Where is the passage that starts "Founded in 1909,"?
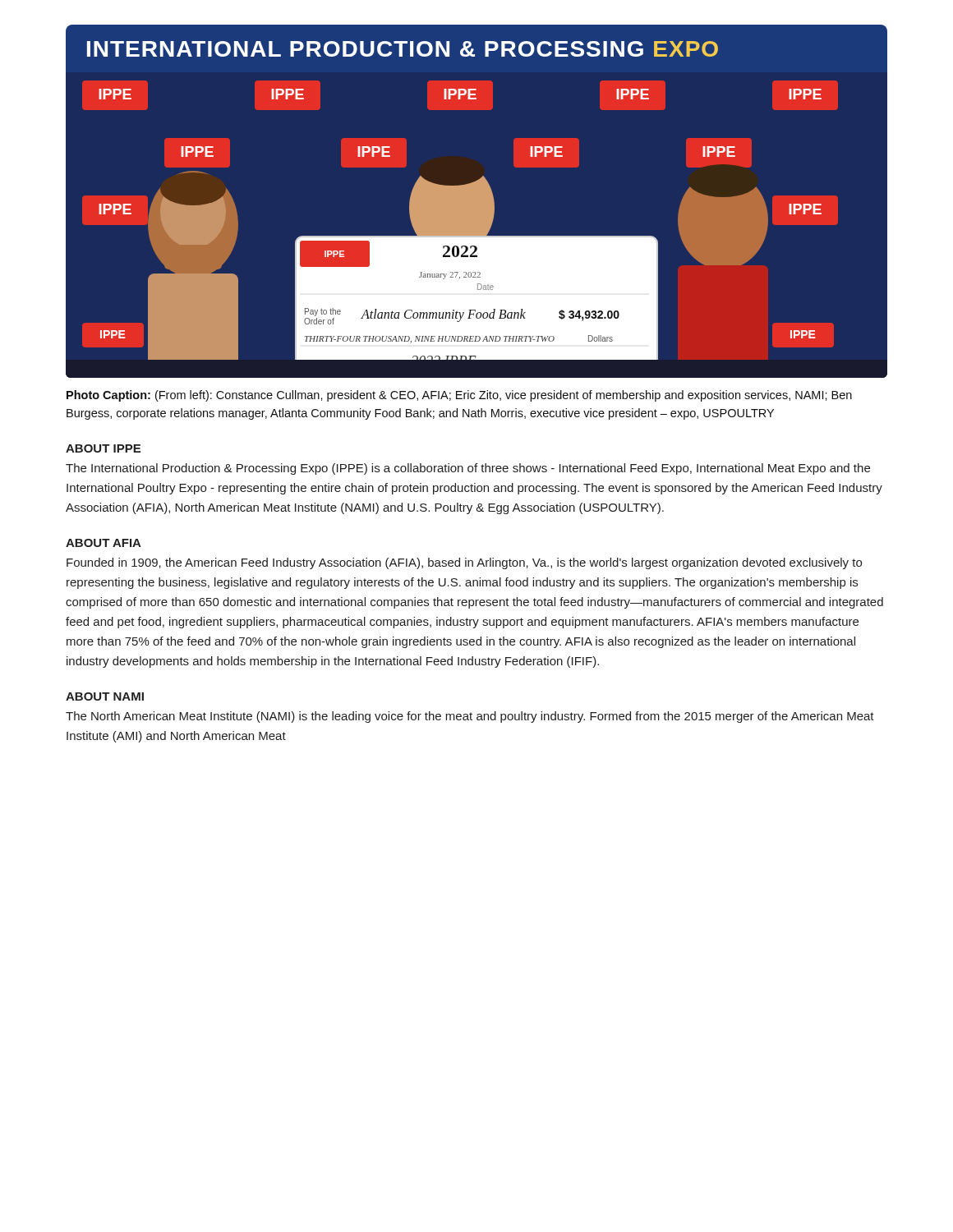 pos(475,611)
